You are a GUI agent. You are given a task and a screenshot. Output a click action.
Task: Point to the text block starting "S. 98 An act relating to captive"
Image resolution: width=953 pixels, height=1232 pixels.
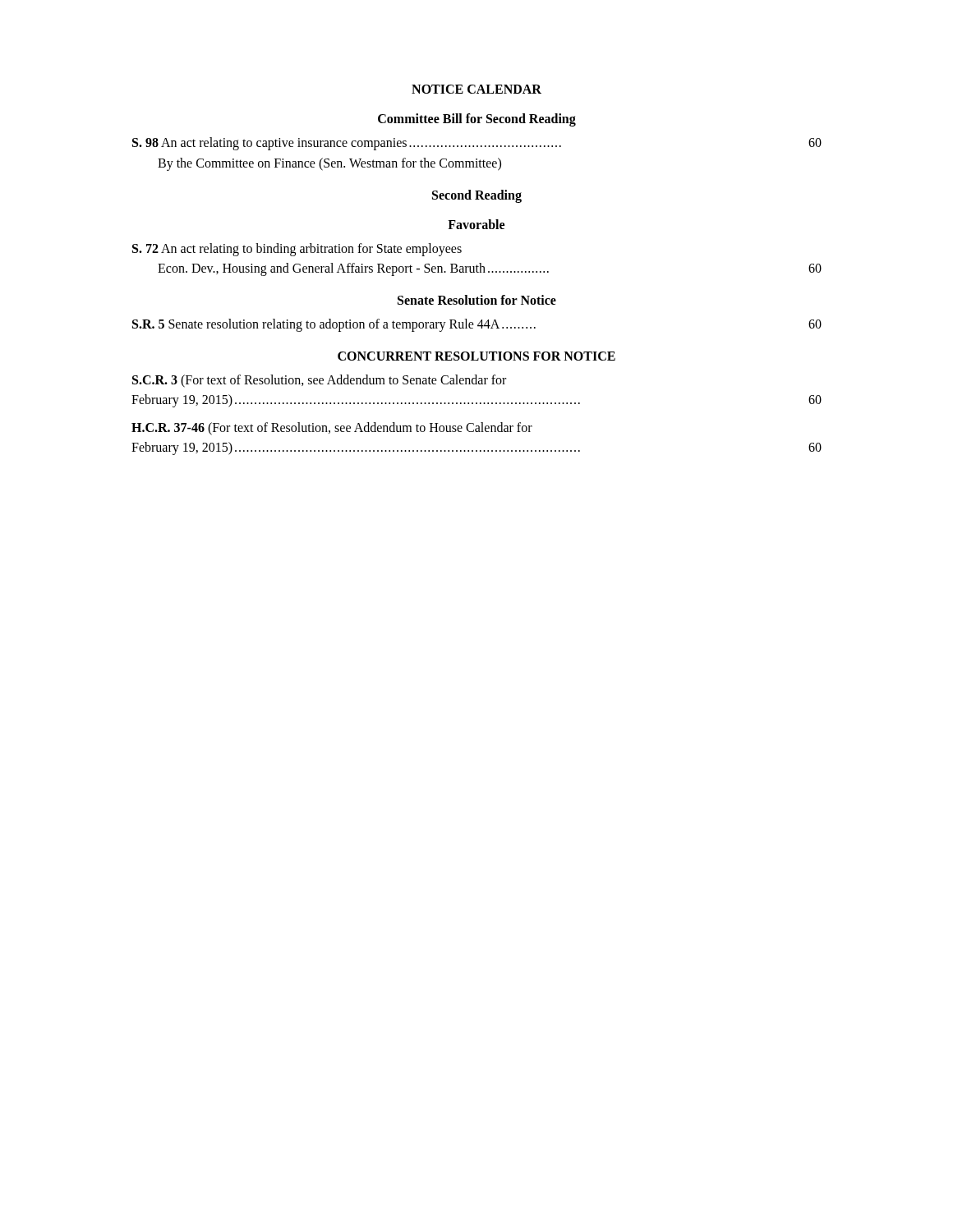476,153
